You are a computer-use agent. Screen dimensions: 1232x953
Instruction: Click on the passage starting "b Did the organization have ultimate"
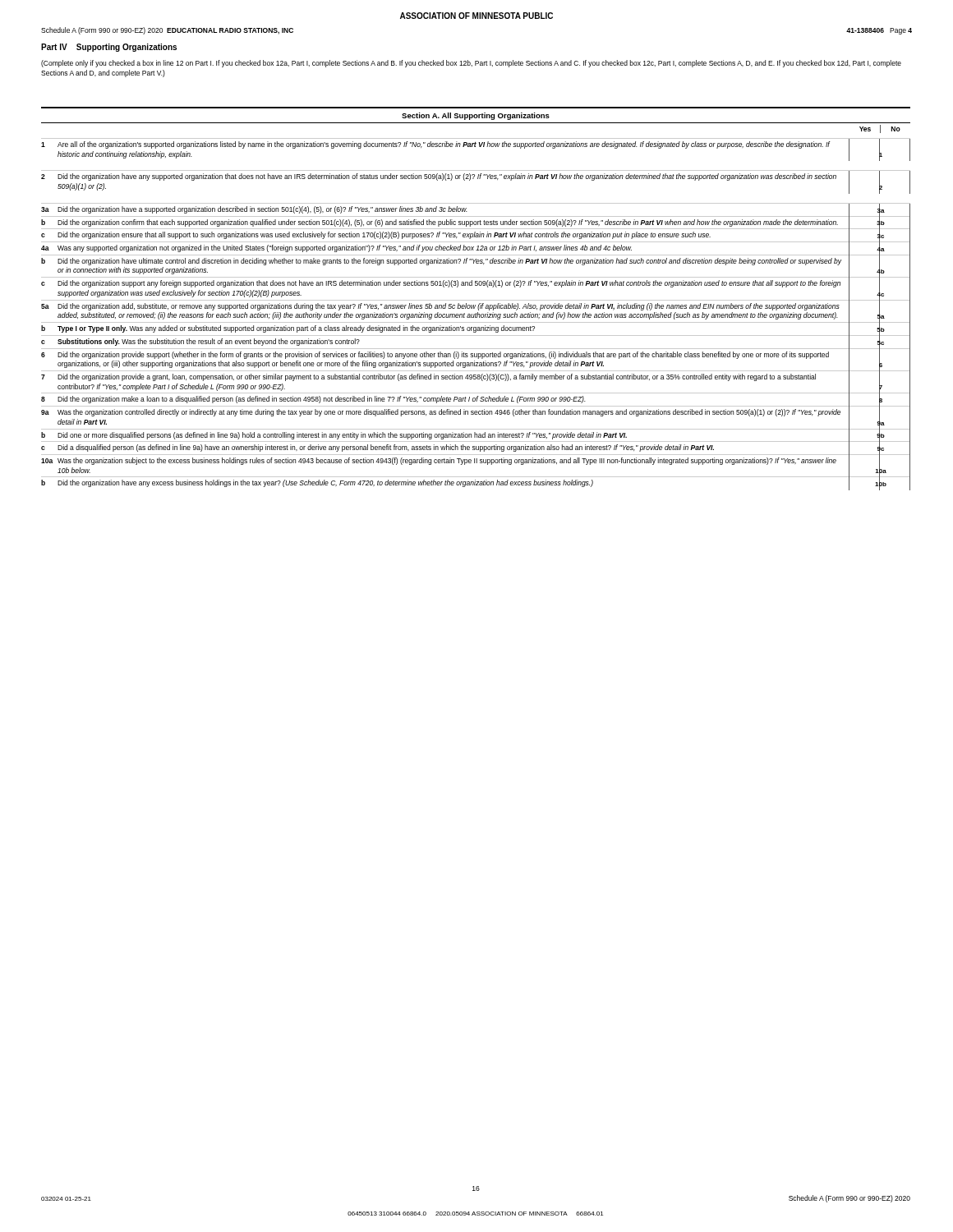coord(476,267)
